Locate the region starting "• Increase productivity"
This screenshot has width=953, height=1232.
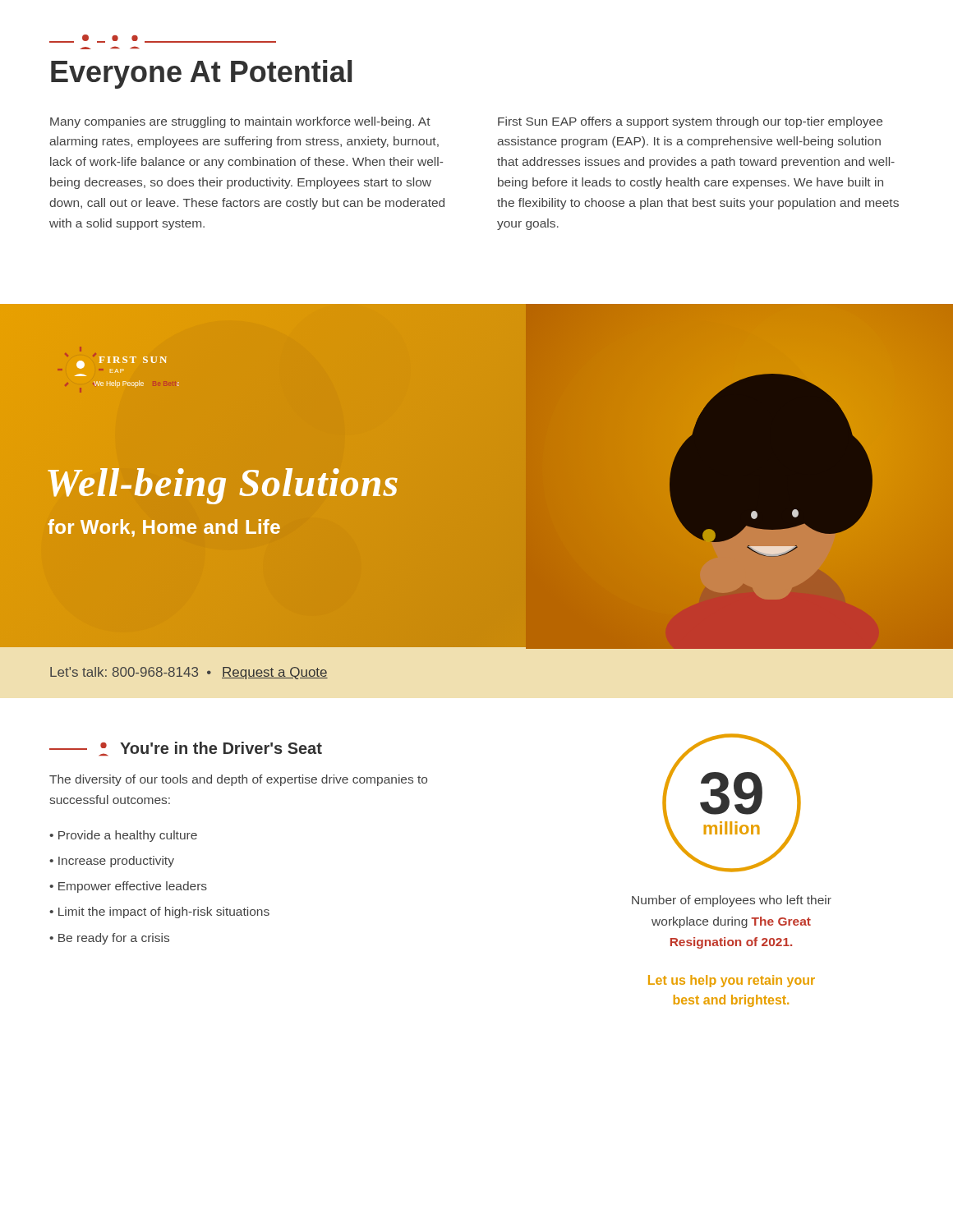112,860
